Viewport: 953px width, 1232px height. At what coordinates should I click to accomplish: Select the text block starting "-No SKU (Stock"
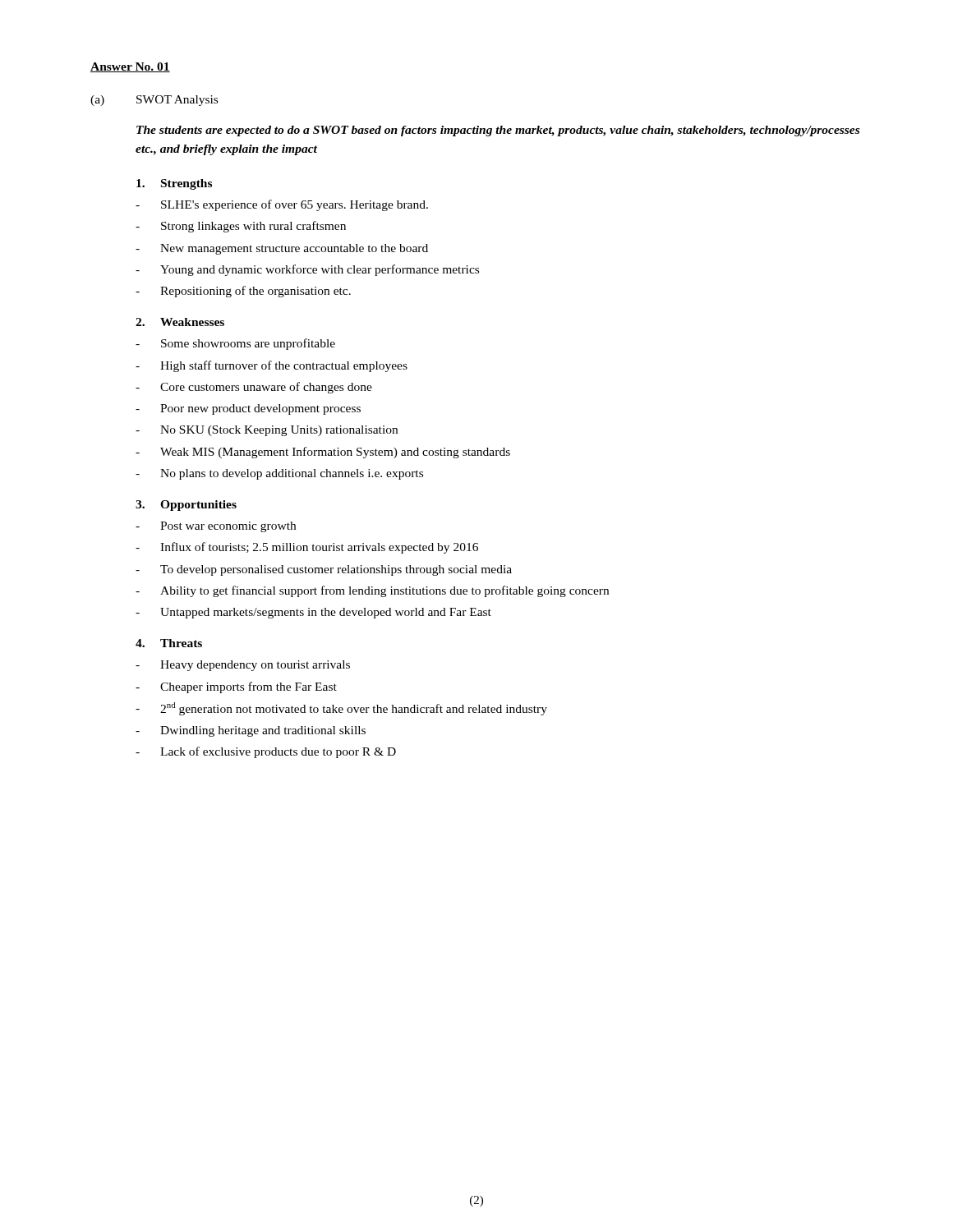point(267,429)
